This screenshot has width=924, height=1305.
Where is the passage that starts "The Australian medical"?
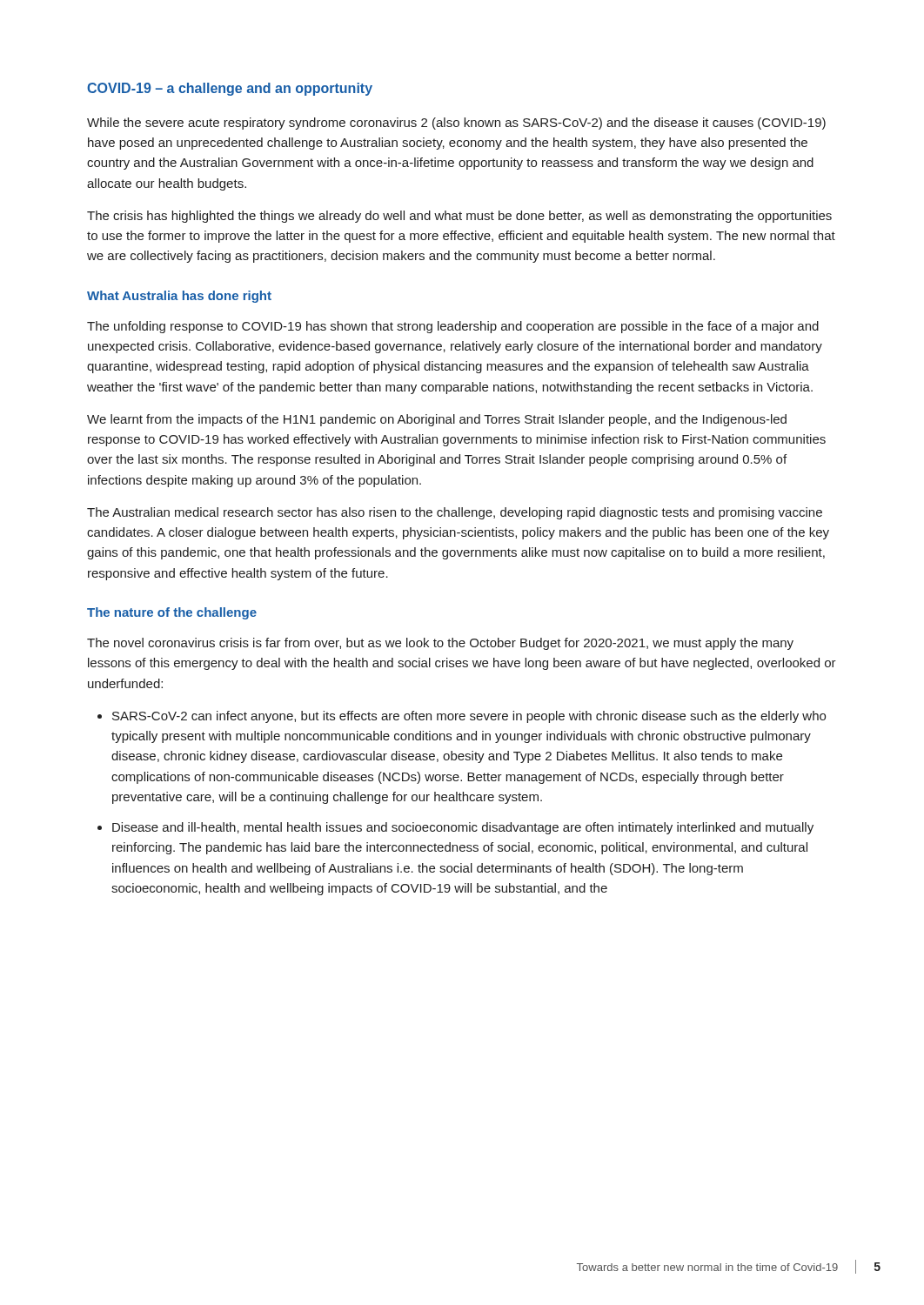coord(462,542)
